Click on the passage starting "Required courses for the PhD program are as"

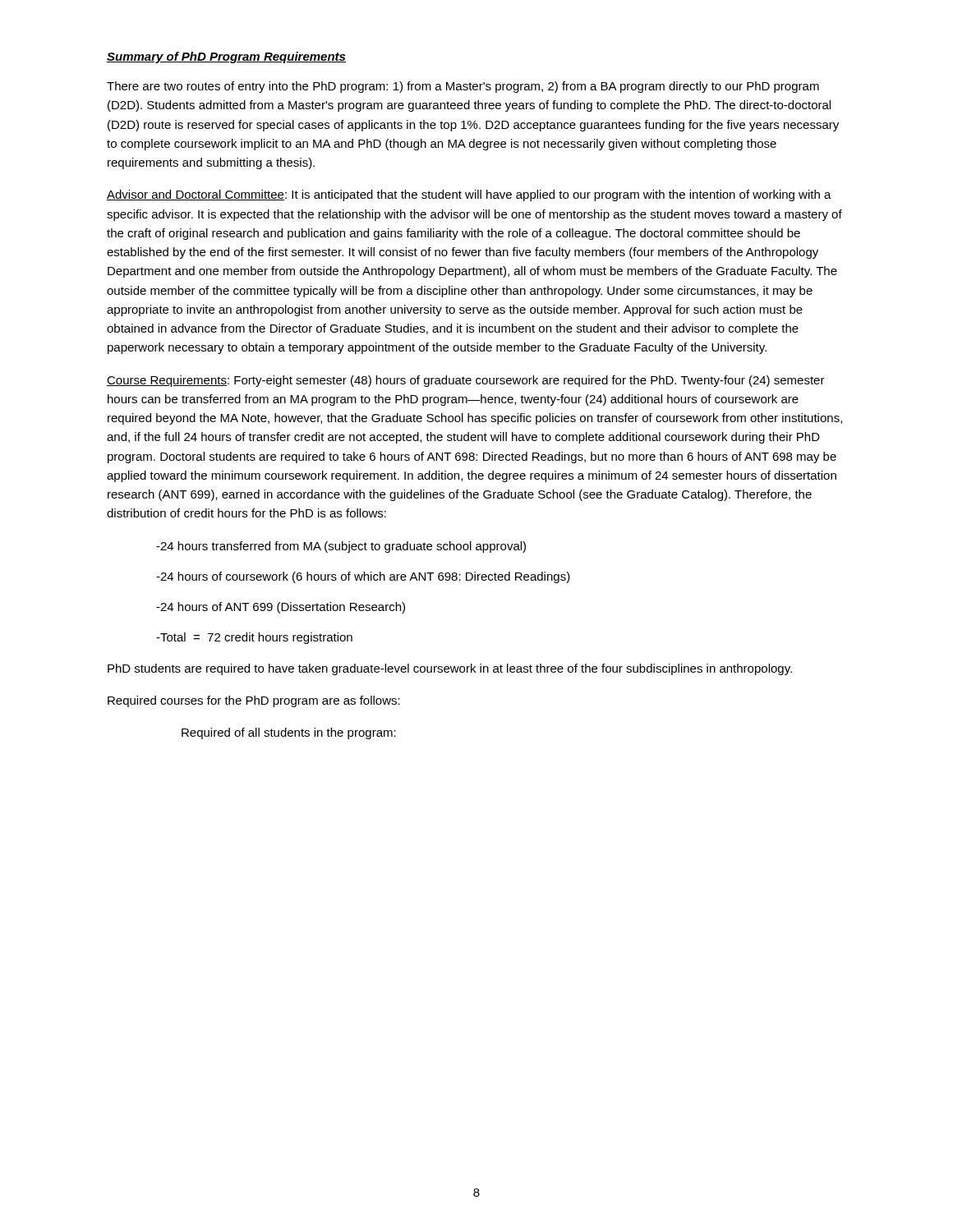[x=254, y=700]
